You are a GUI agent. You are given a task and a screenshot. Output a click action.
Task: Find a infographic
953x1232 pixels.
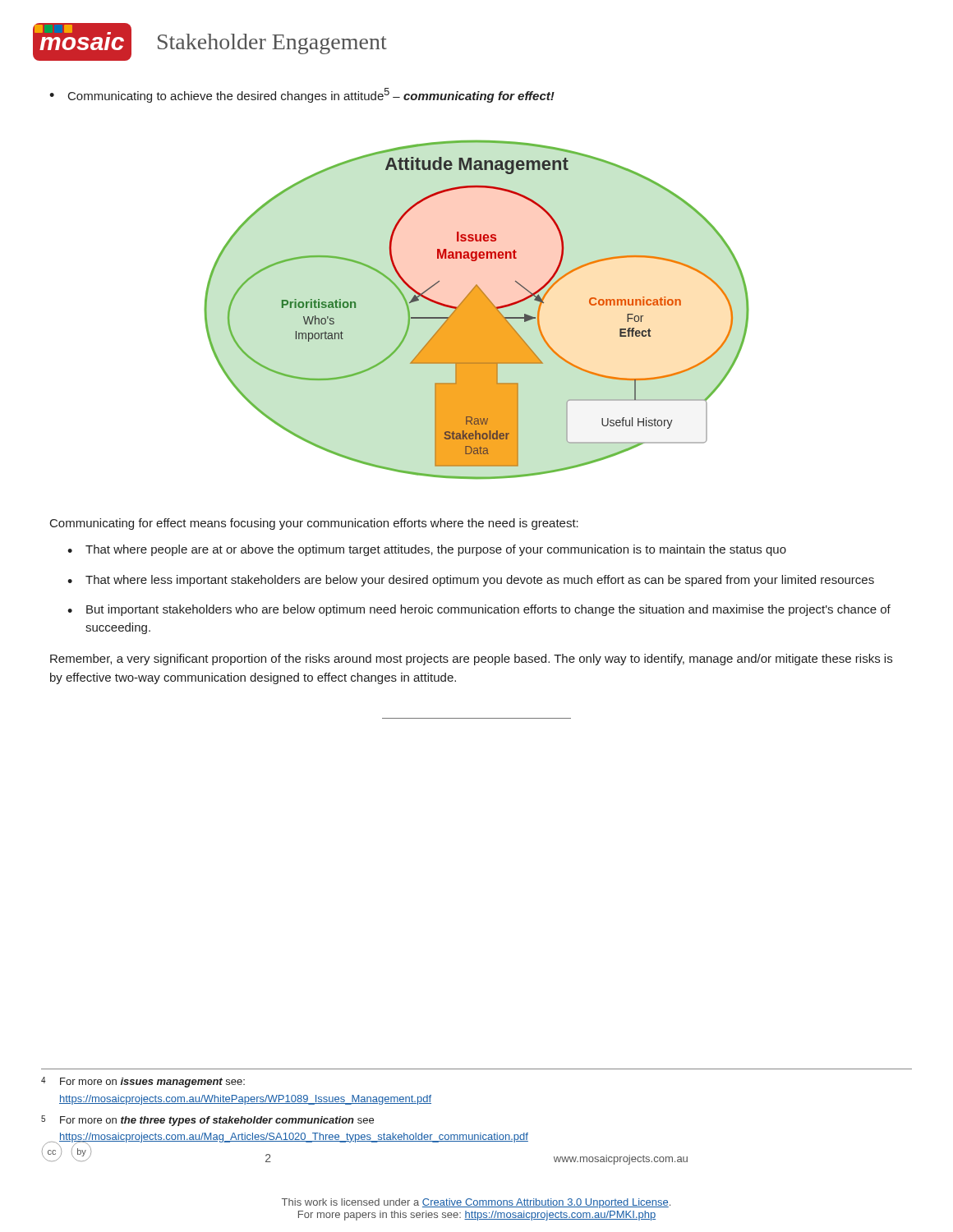click(x=476, y=310)
